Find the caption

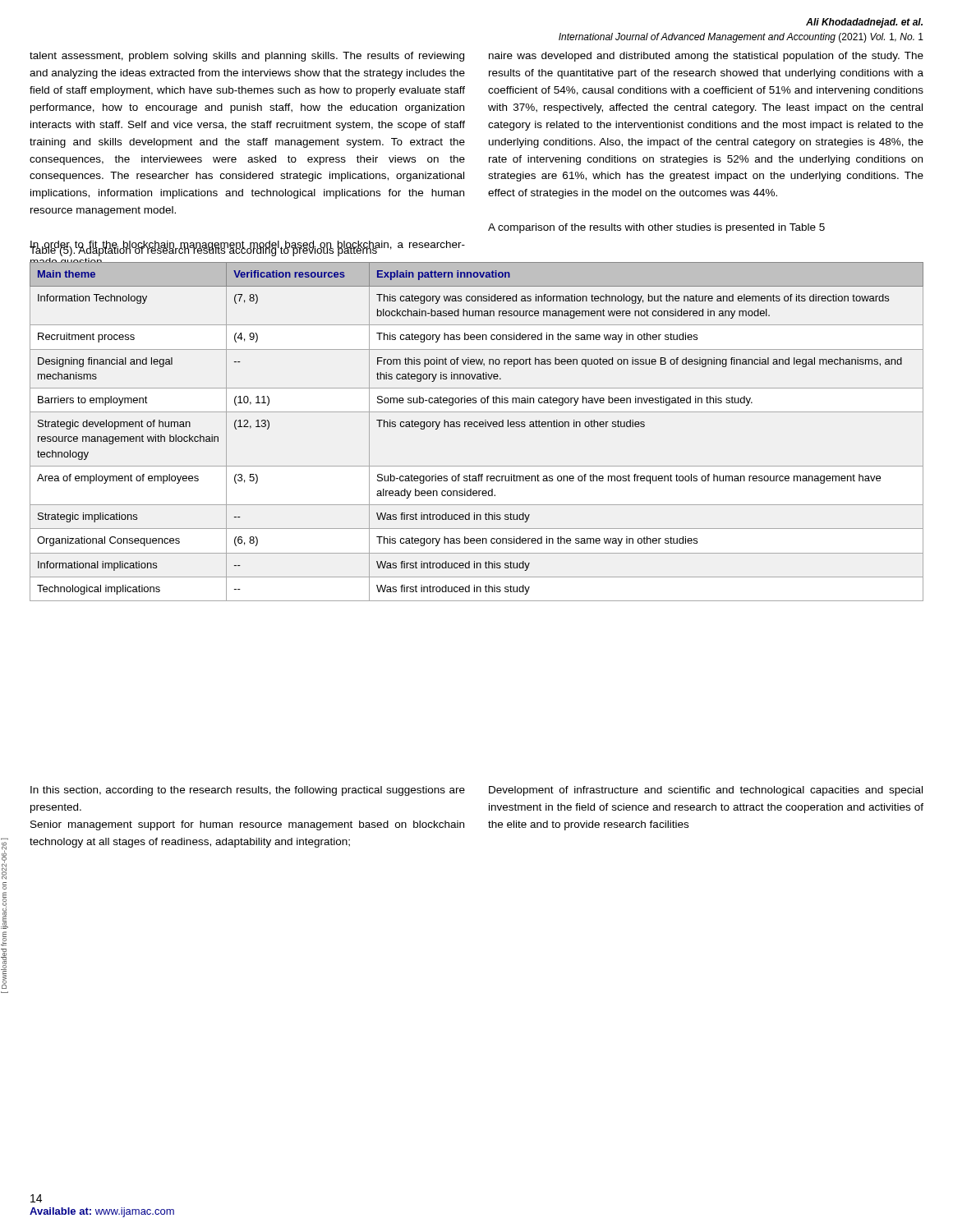[203, 250]
